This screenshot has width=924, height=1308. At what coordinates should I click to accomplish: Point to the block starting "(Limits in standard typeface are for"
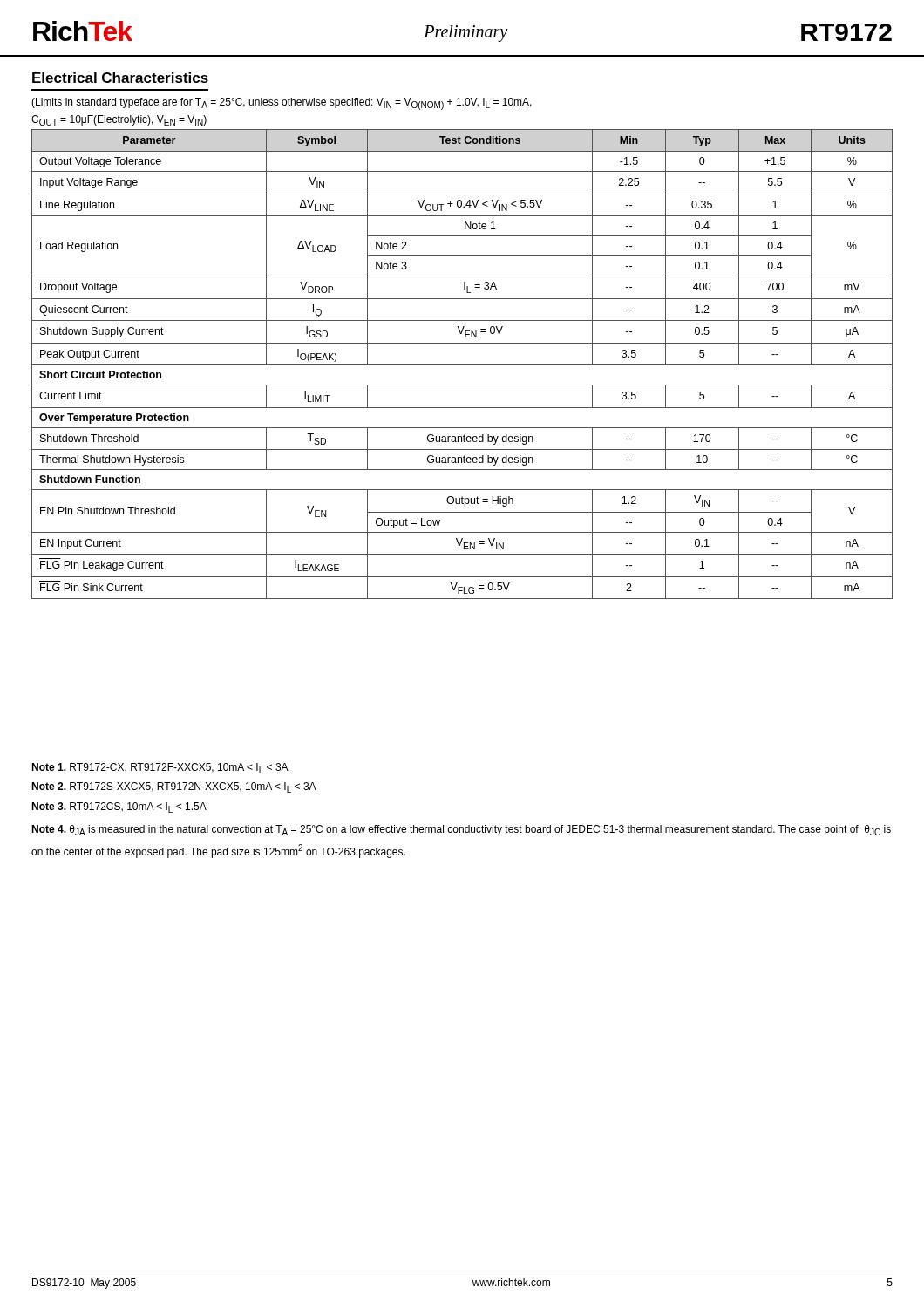coord(282,112)
